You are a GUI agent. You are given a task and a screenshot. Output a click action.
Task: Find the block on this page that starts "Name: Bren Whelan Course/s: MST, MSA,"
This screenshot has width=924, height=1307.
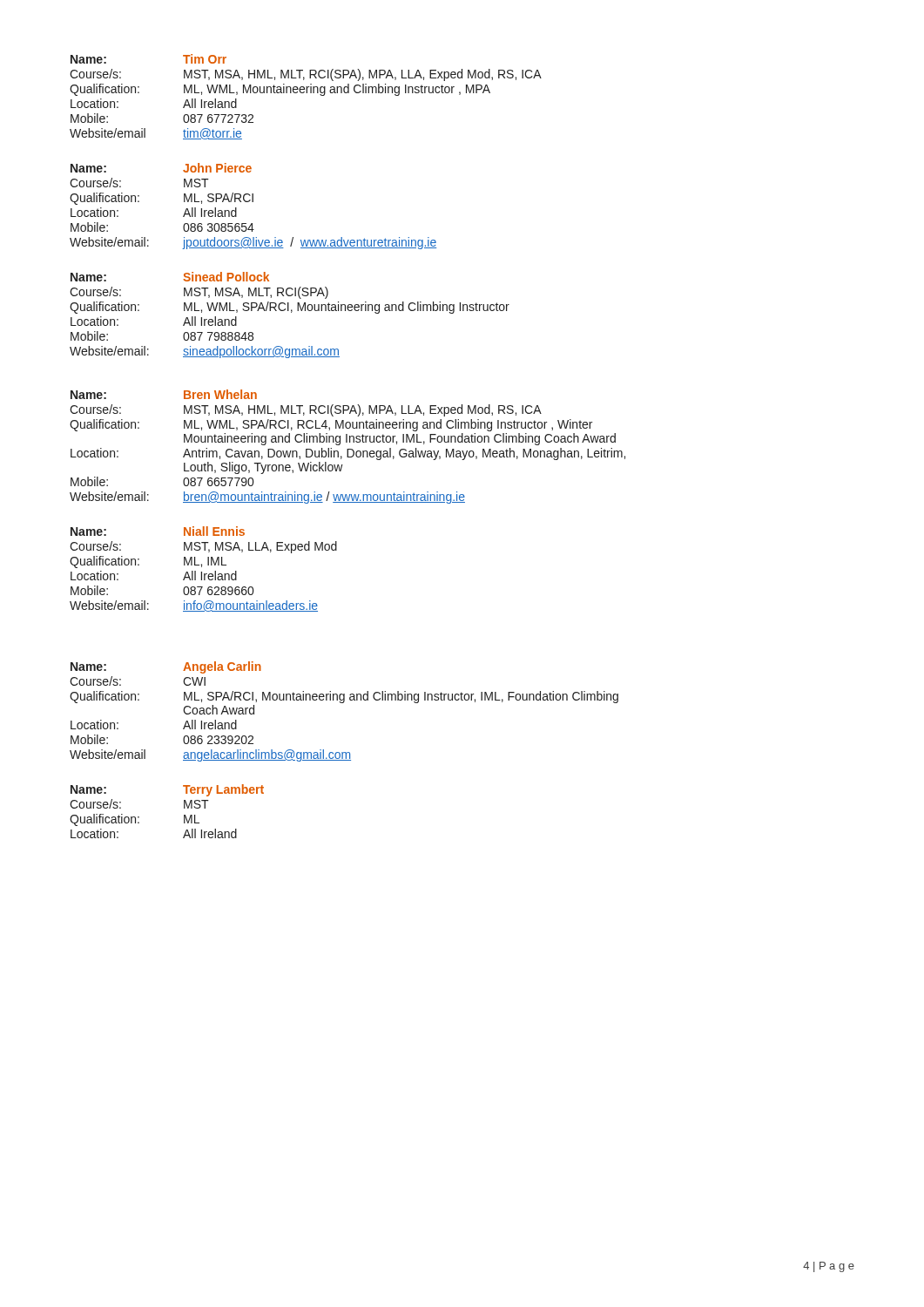pyautogui.click(x=462, y=446)
